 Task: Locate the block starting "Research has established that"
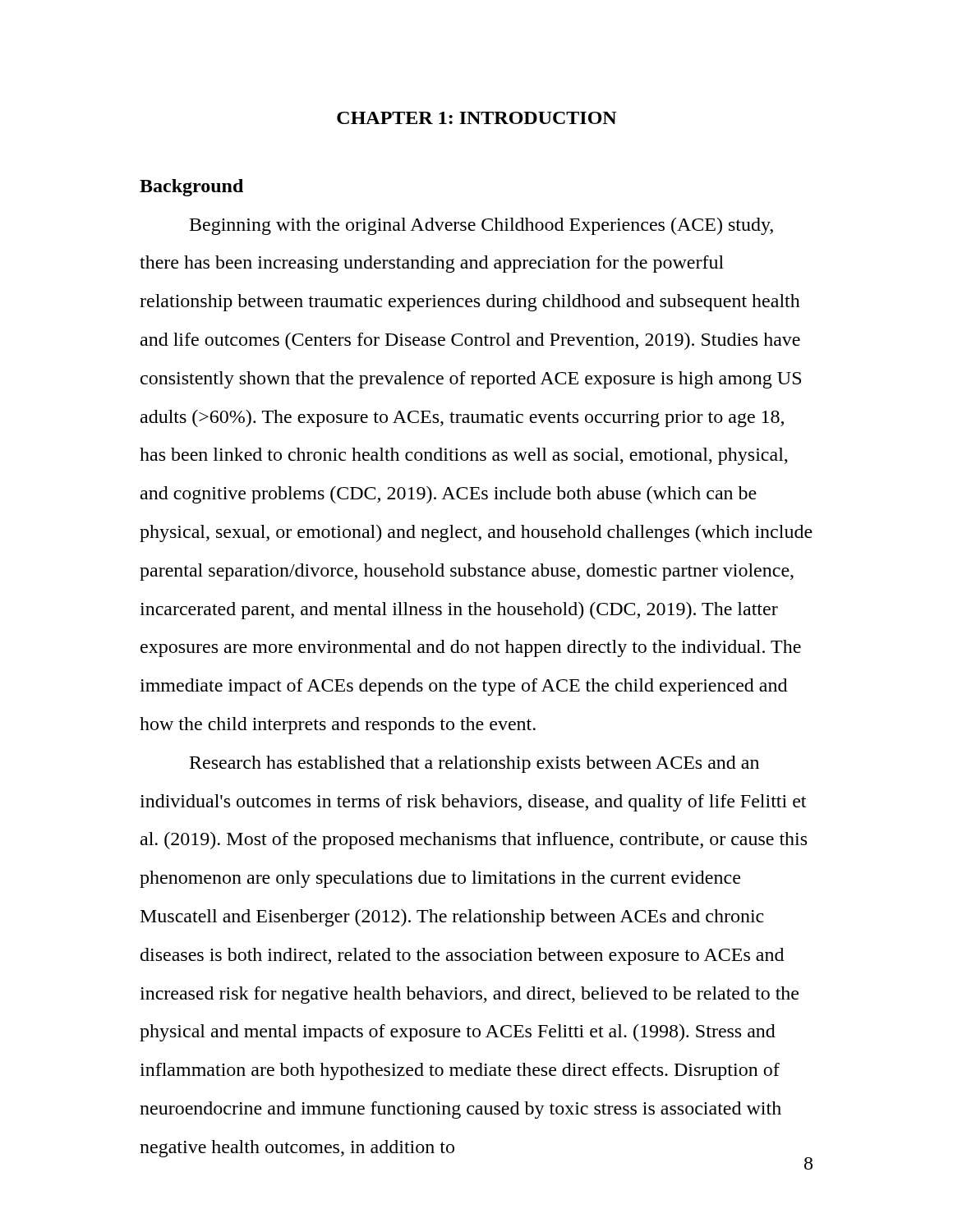[476, 954]
